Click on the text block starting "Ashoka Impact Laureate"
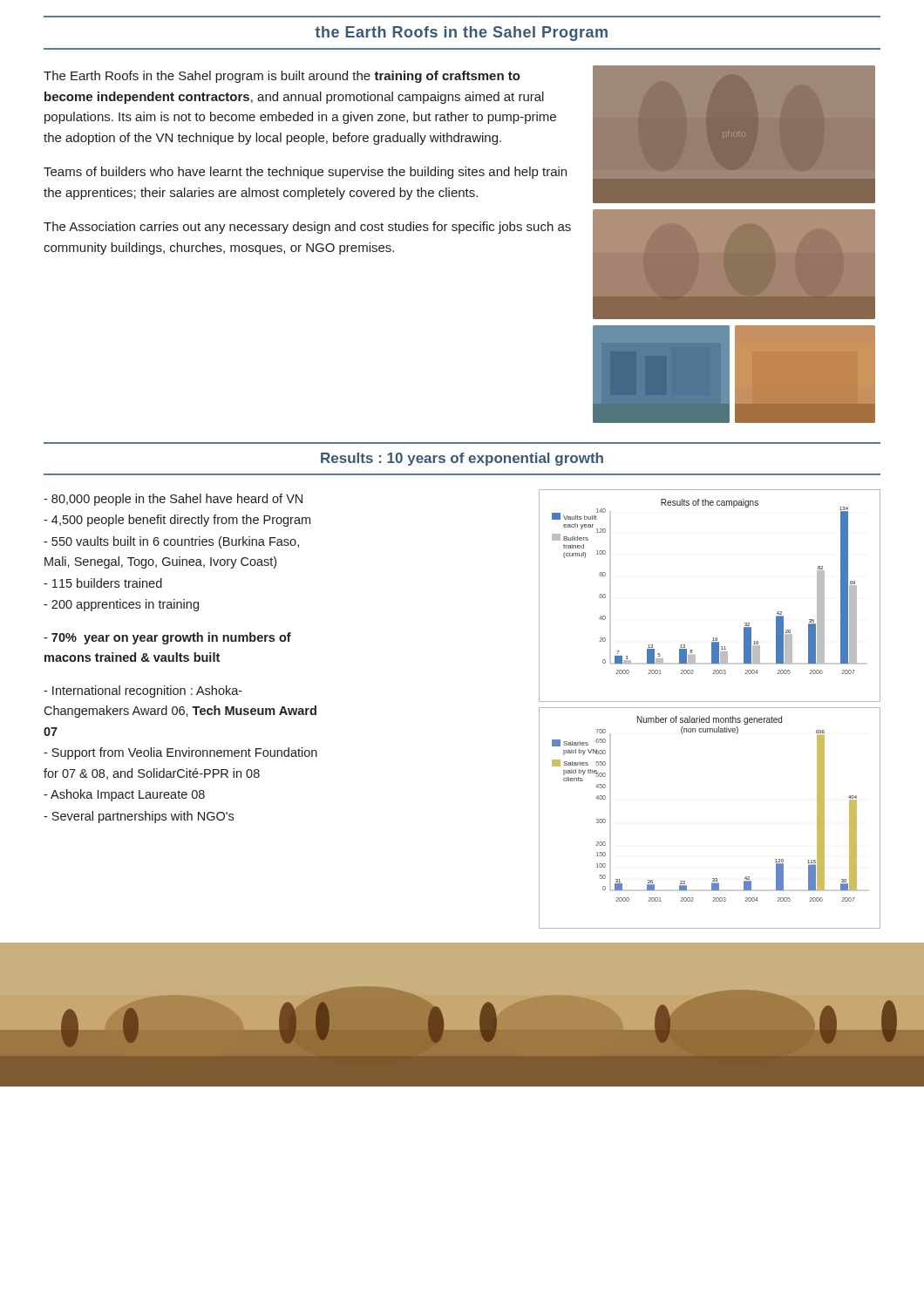 click(124, 795)
